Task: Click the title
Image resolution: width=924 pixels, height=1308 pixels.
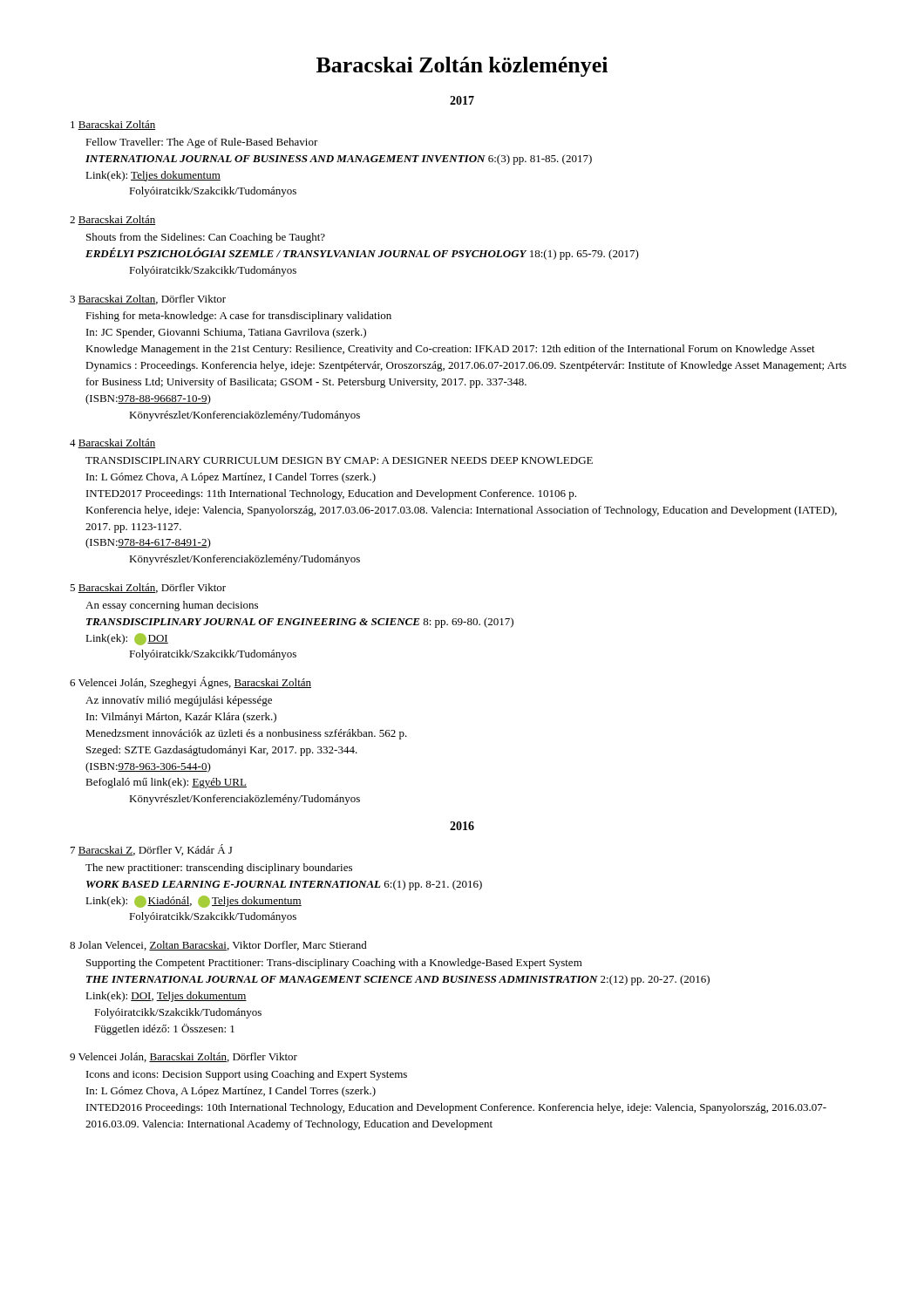Action: (x=462, y=65)
